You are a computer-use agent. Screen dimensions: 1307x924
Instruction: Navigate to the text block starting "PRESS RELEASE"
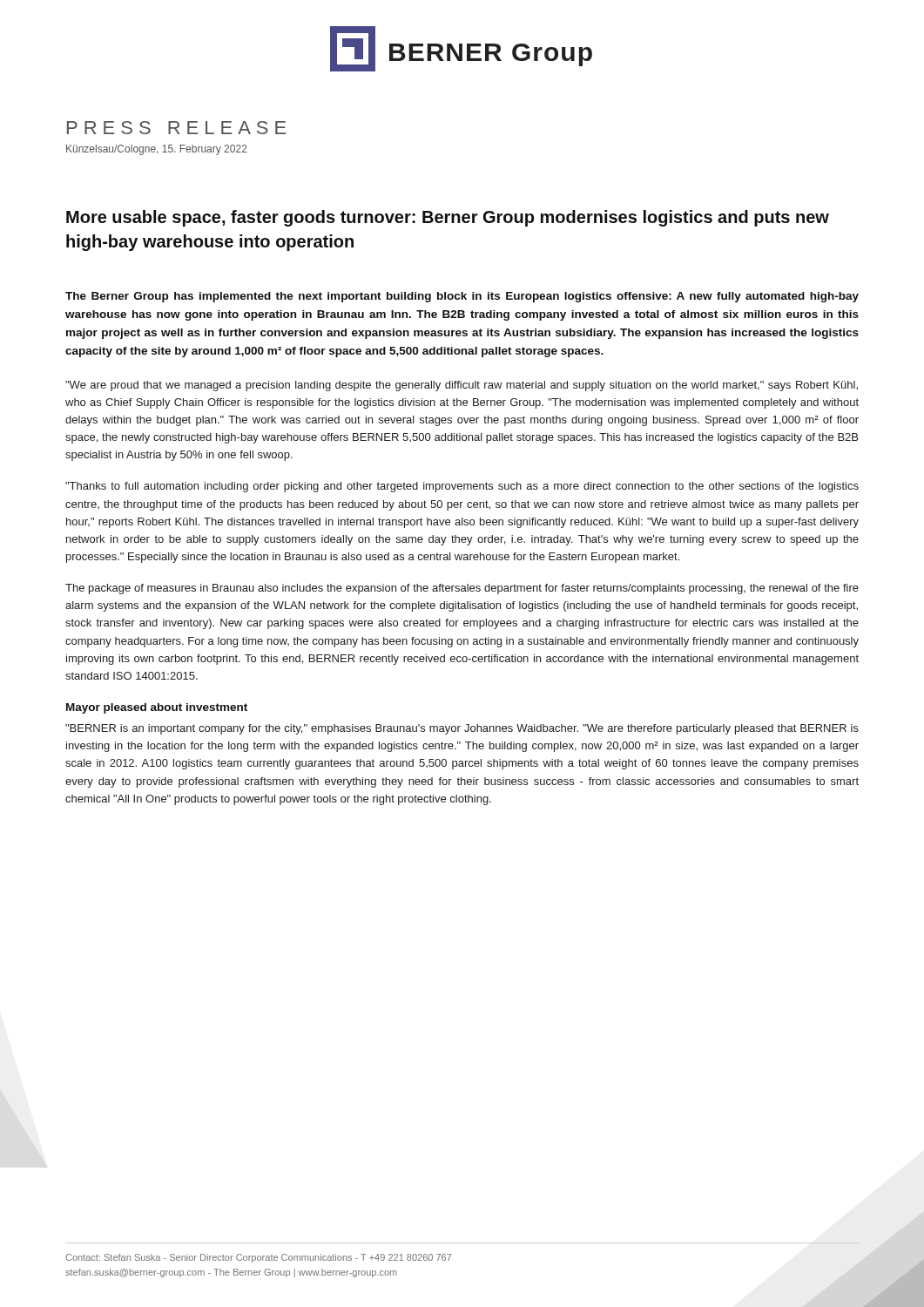click(x=179, y=128)
